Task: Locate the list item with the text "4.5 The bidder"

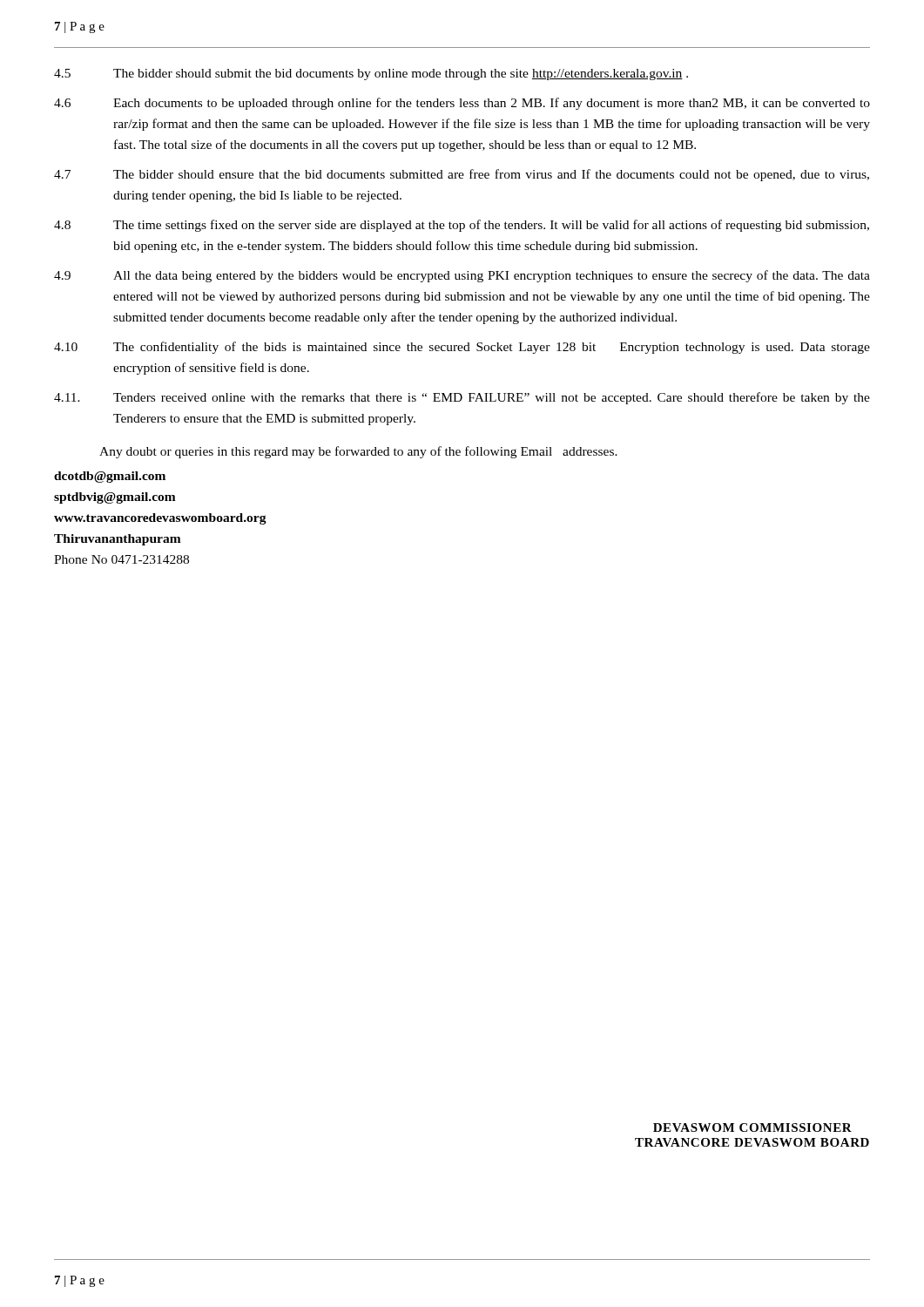Action: coord(462,73)
